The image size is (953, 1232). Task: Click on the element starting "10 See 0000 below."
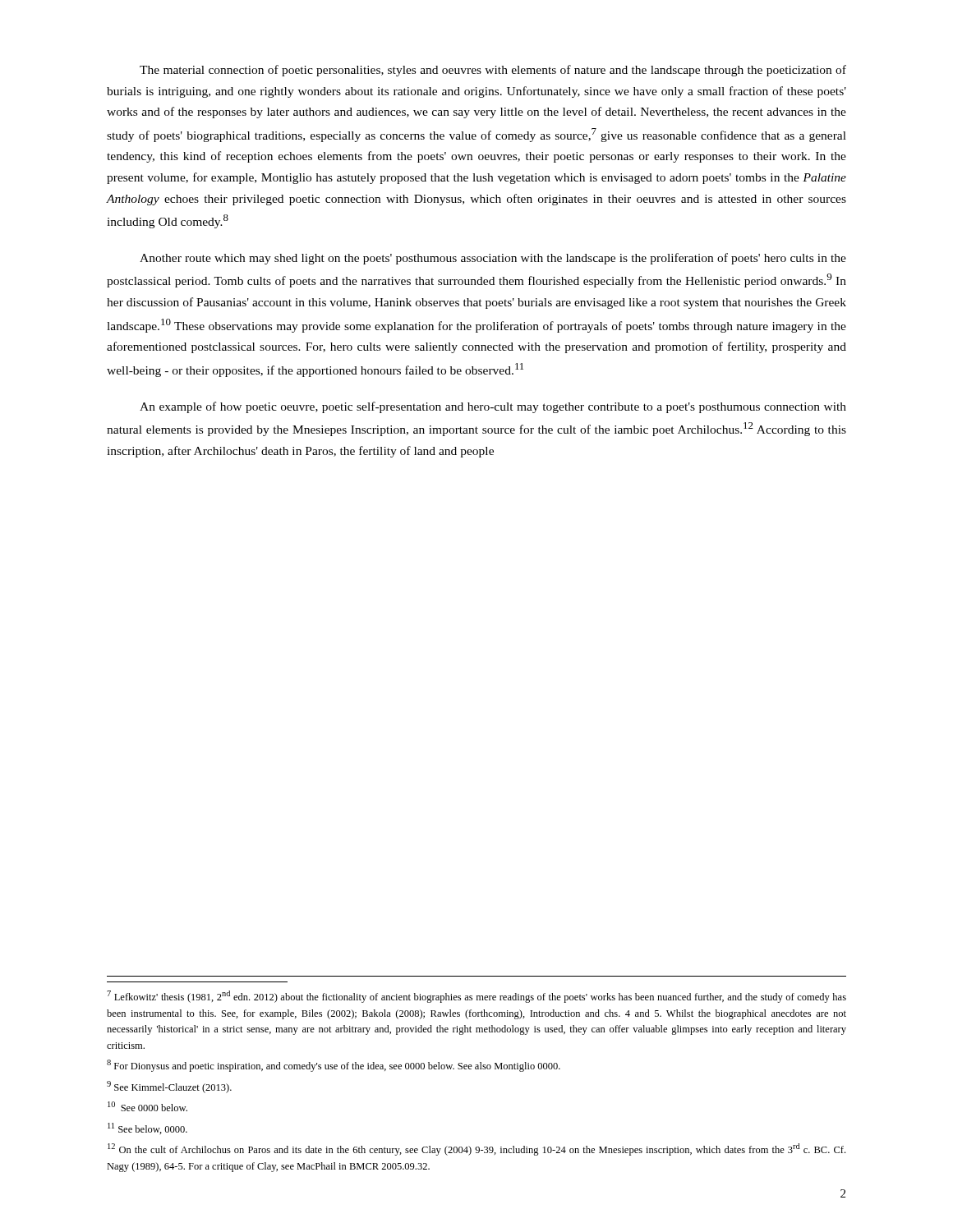pyautogui.click(x=147, y=1107)
